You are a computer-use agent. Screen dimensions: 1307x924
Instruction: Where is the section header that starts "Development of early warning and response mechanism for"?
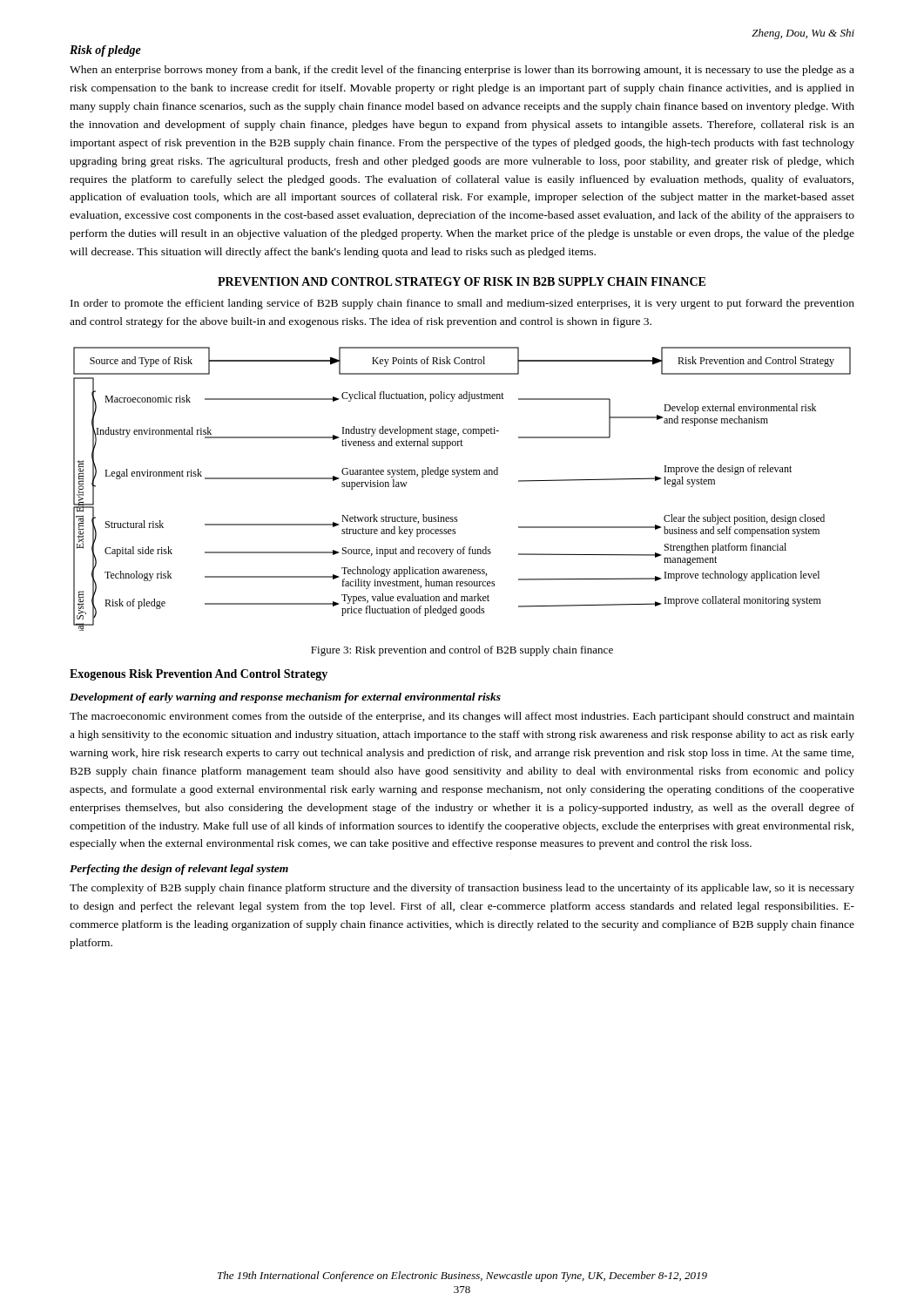coord(285,697)
